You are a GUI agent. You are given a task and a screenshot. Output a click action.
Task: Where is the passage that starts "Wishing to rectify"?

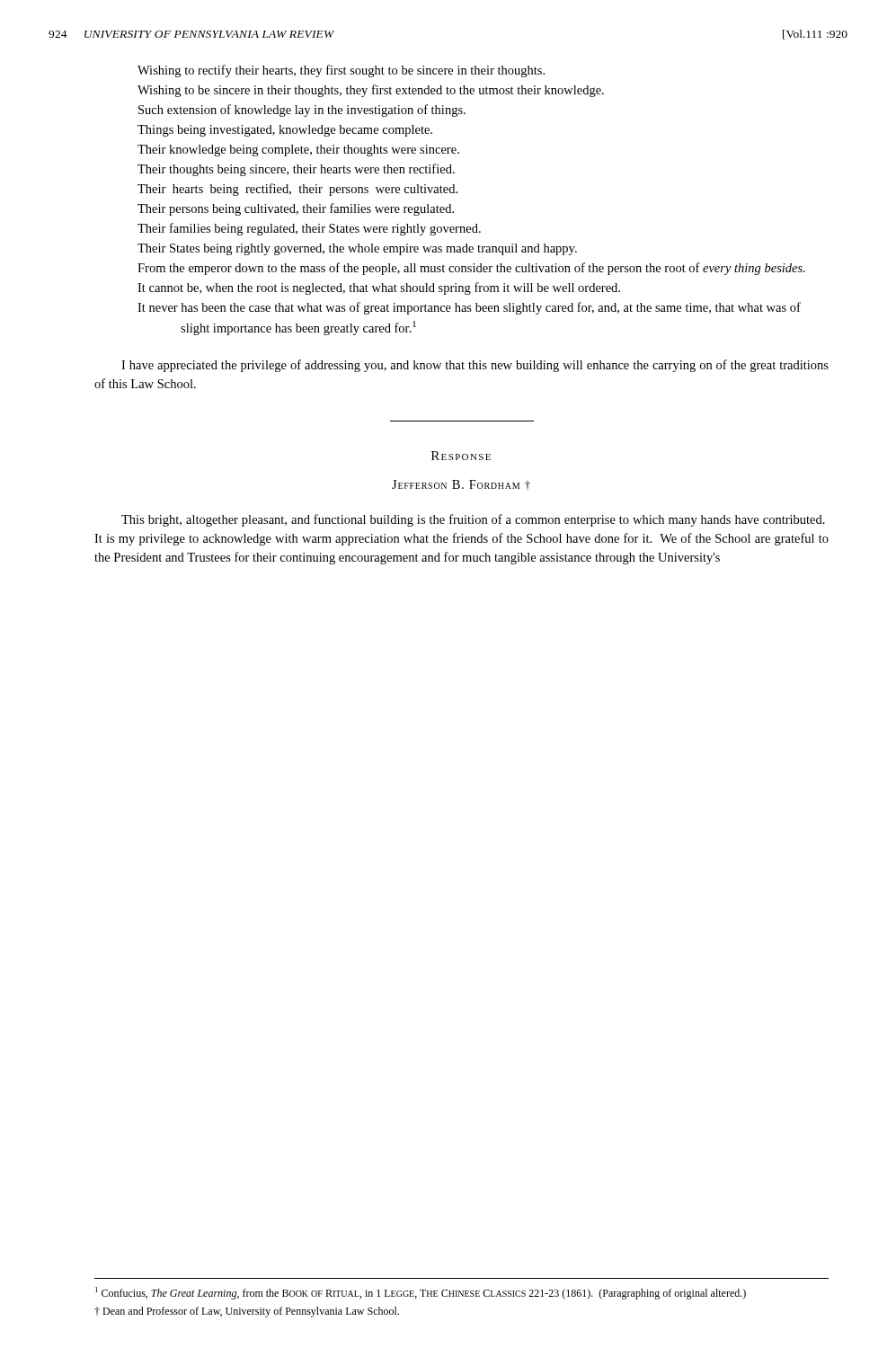(483, 71)
